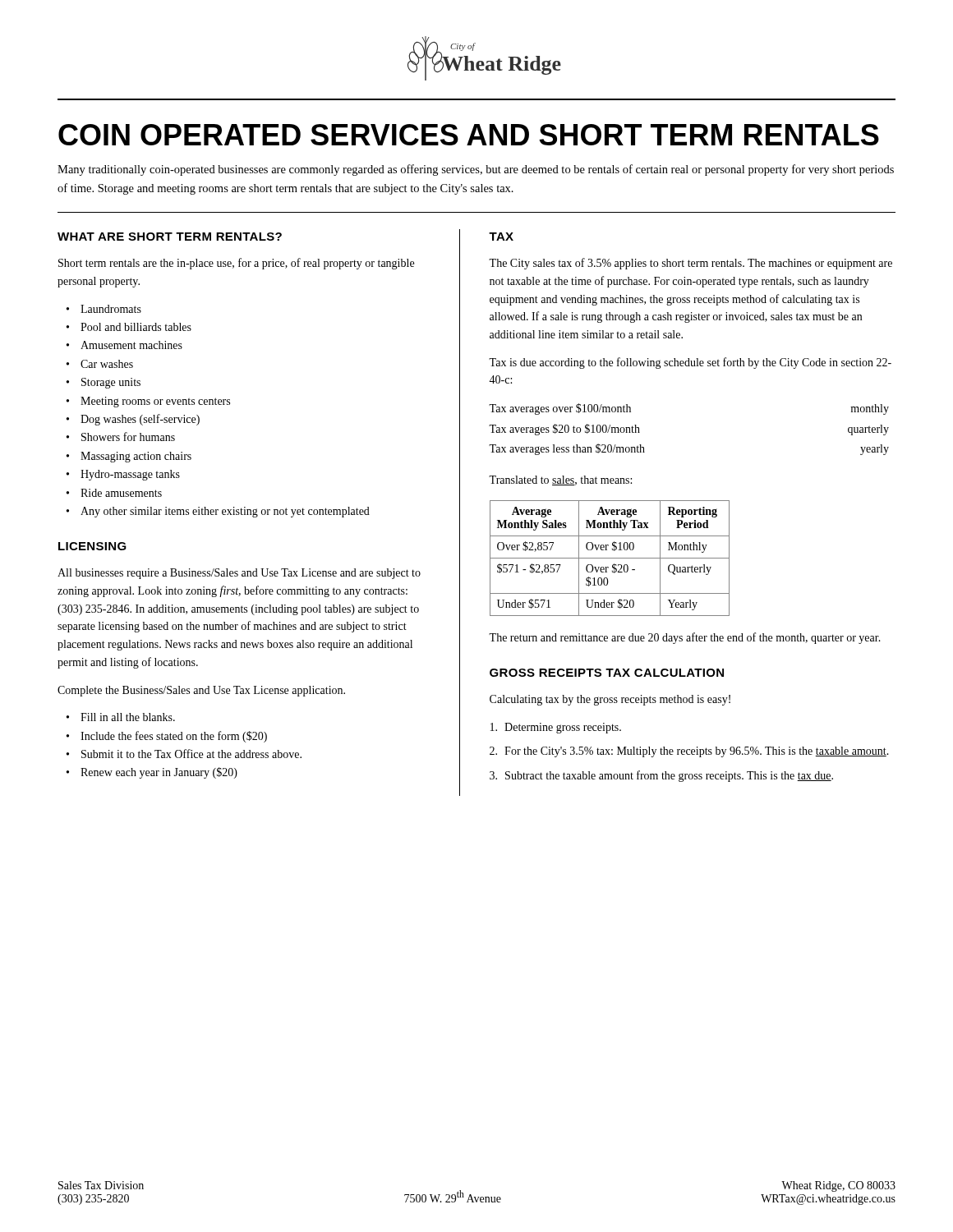Locate the element starting "Renew each year"
The width and height of the screenshot is (953, 1232).
point(152,773)
